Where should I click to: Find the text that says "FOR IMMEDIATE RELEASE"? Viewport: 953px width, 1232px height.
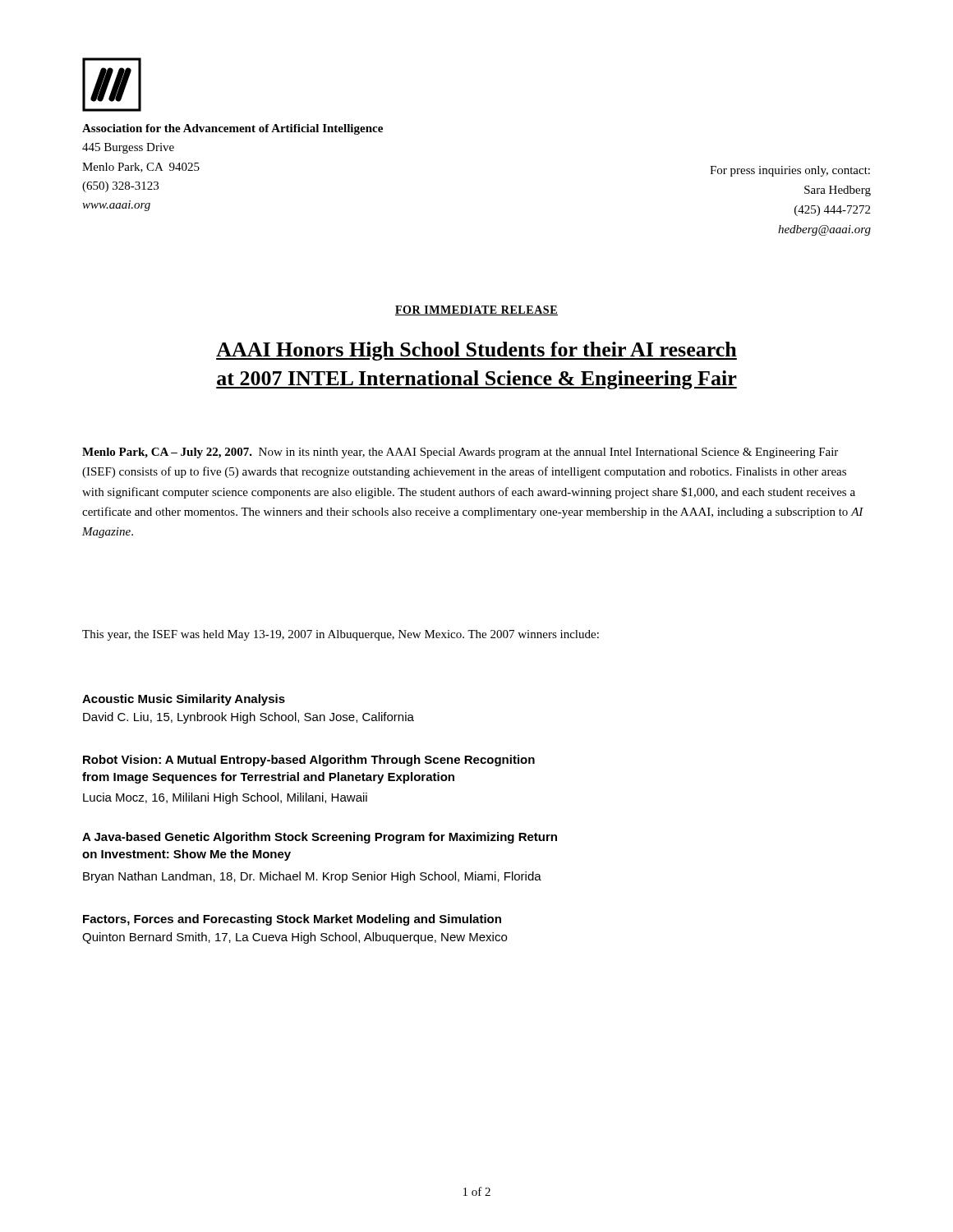[x=476, y=310]
